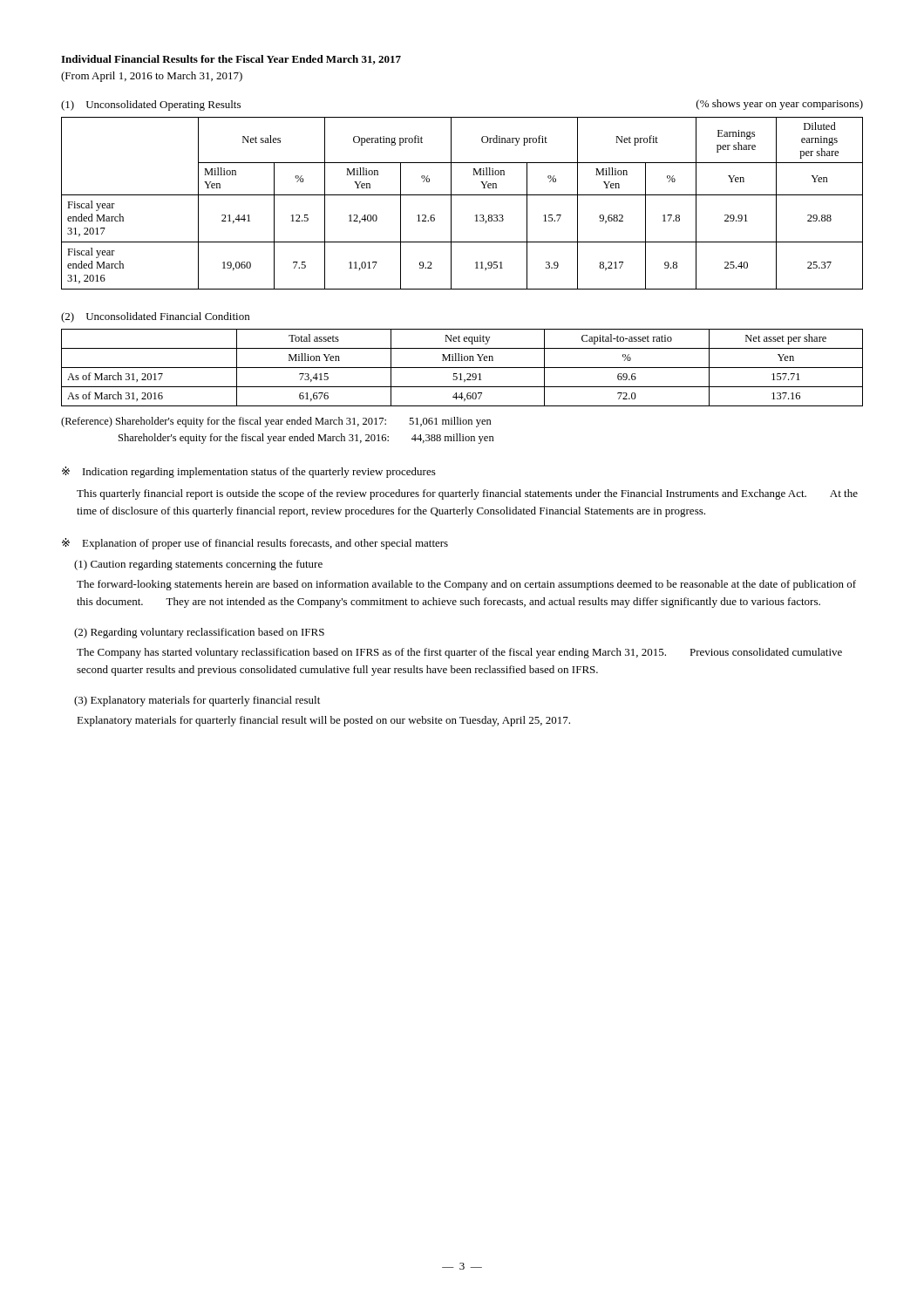
Task: Locate the caption that says "(1) Unconsolidated Operating Results (% shows"
Action: (462, 105)
